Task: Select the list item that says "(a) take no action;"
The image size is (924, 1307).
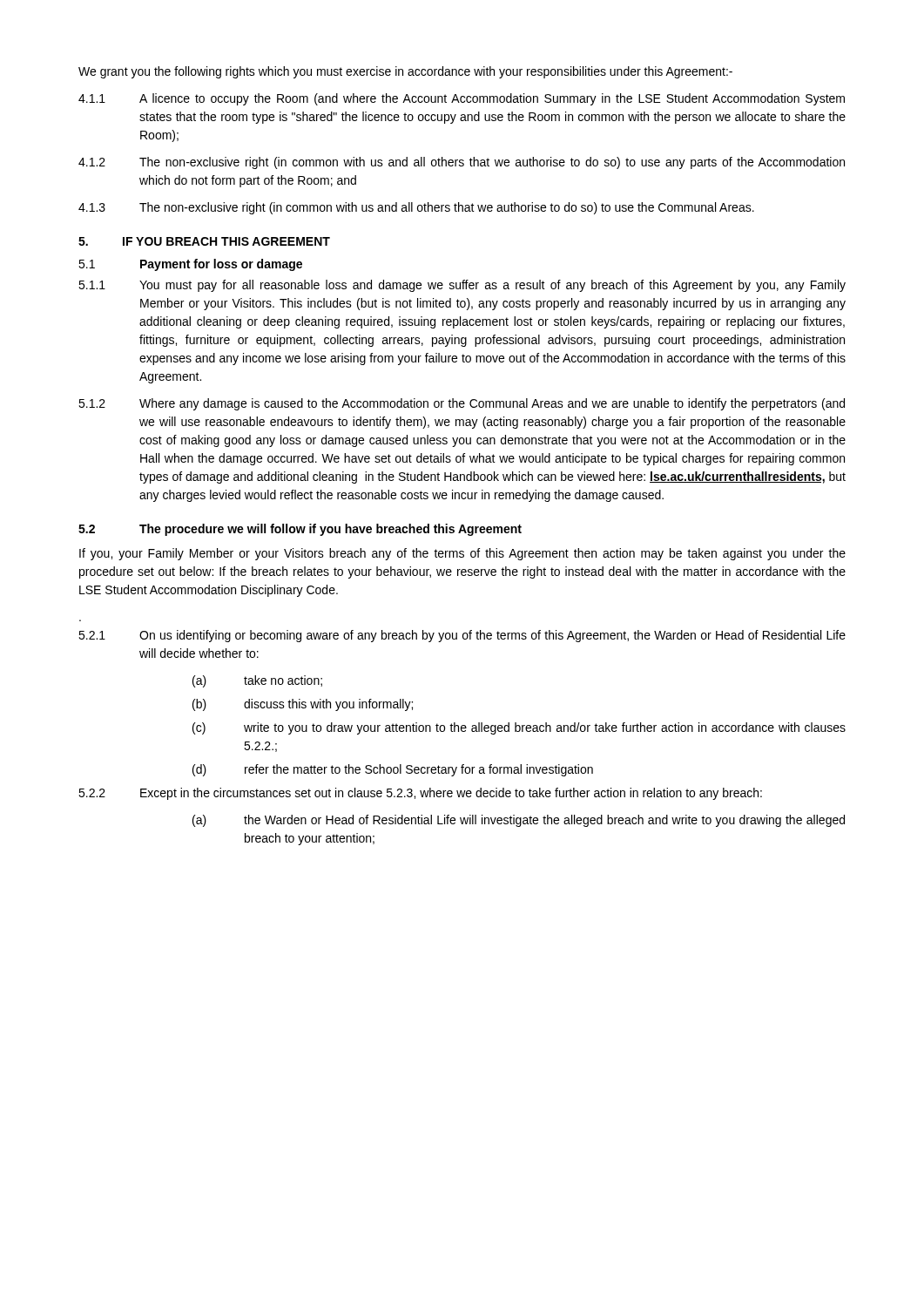Action: click(x=257, y=681)
